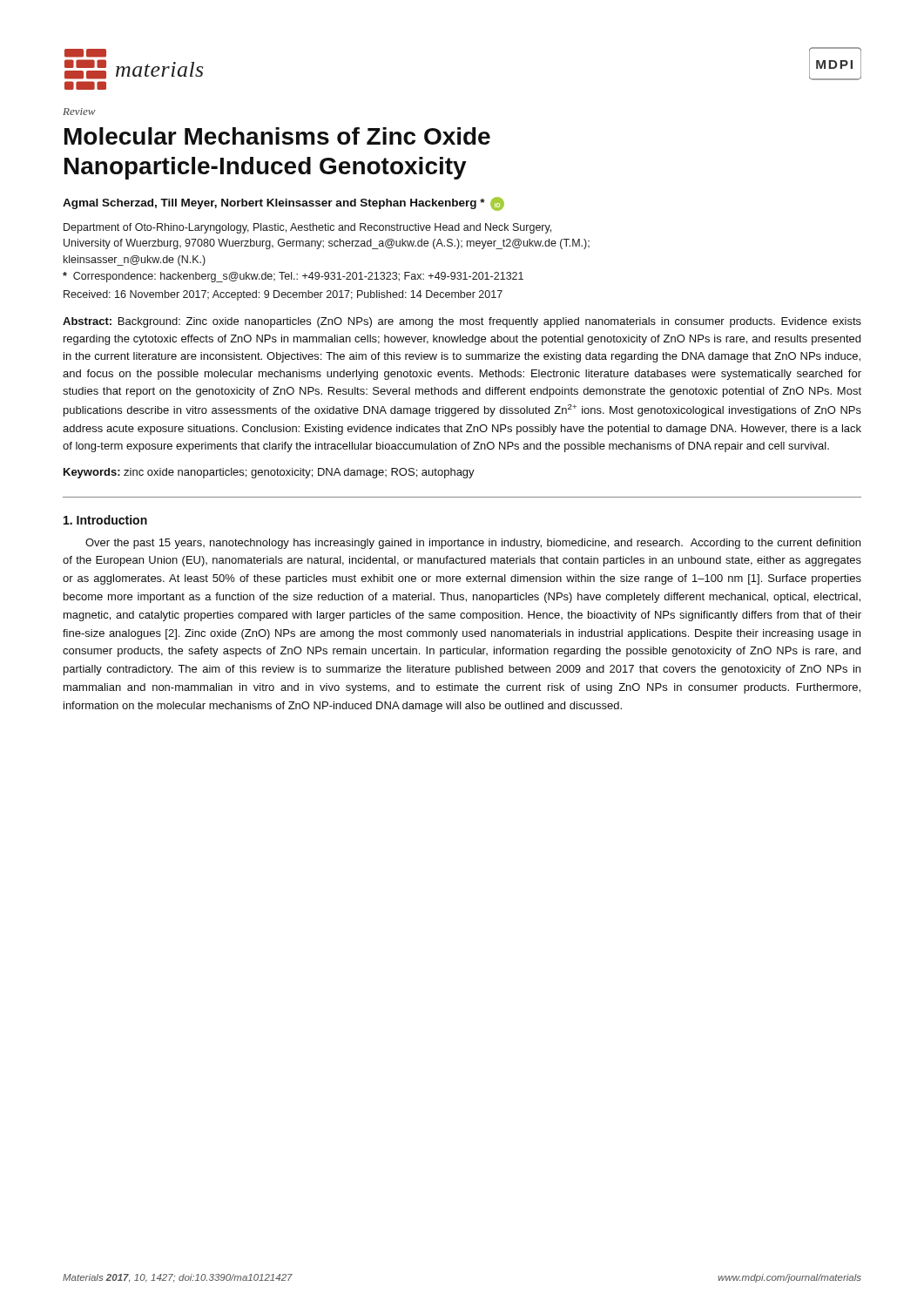The height and width of the screenshot is (1307, 924).
Task: Where is the passage that starts "Over the past 15 years,"?
Action: [x=462, y=624]
